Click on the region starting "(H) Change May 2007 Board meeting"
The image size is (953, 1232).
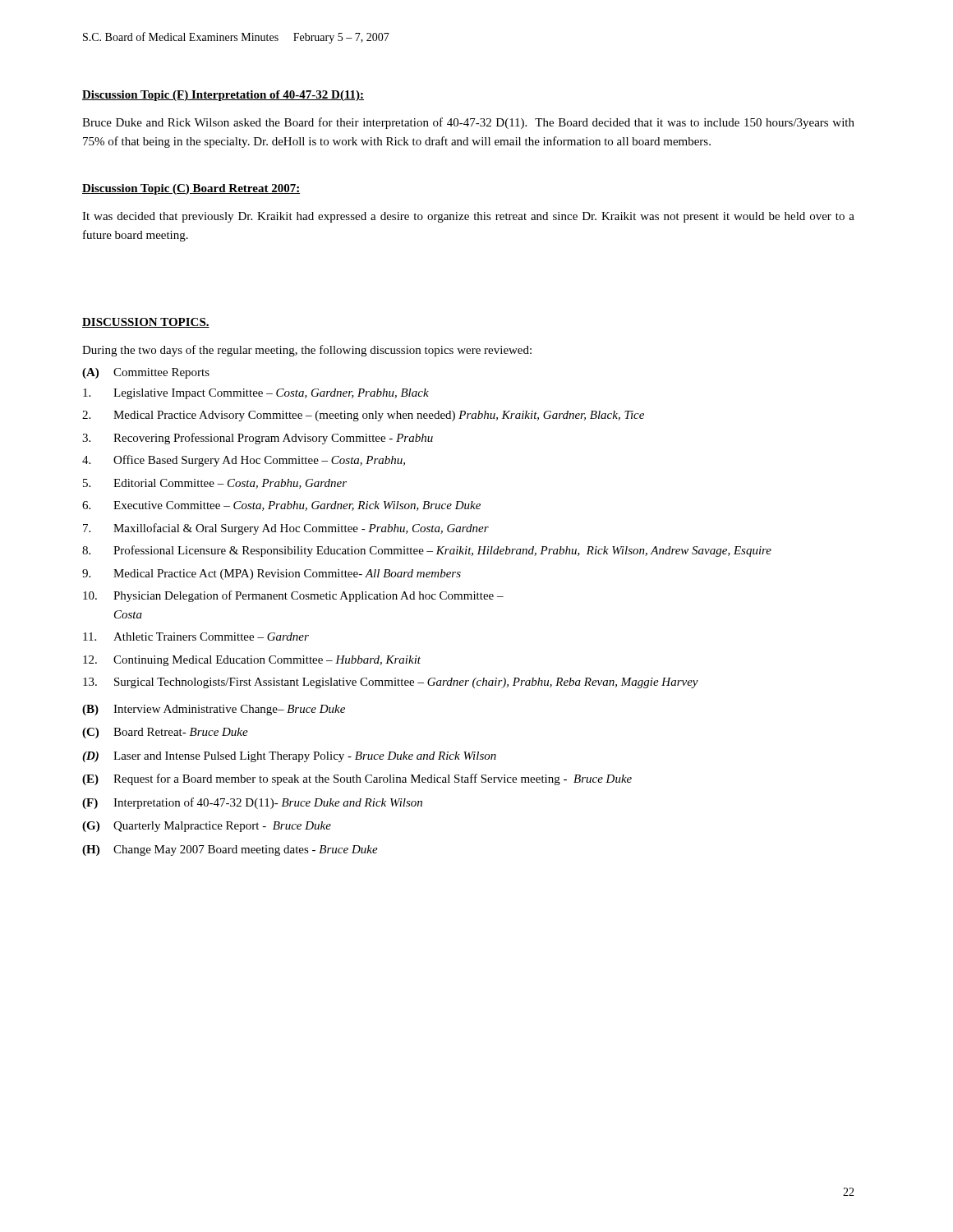pos(230,850)
